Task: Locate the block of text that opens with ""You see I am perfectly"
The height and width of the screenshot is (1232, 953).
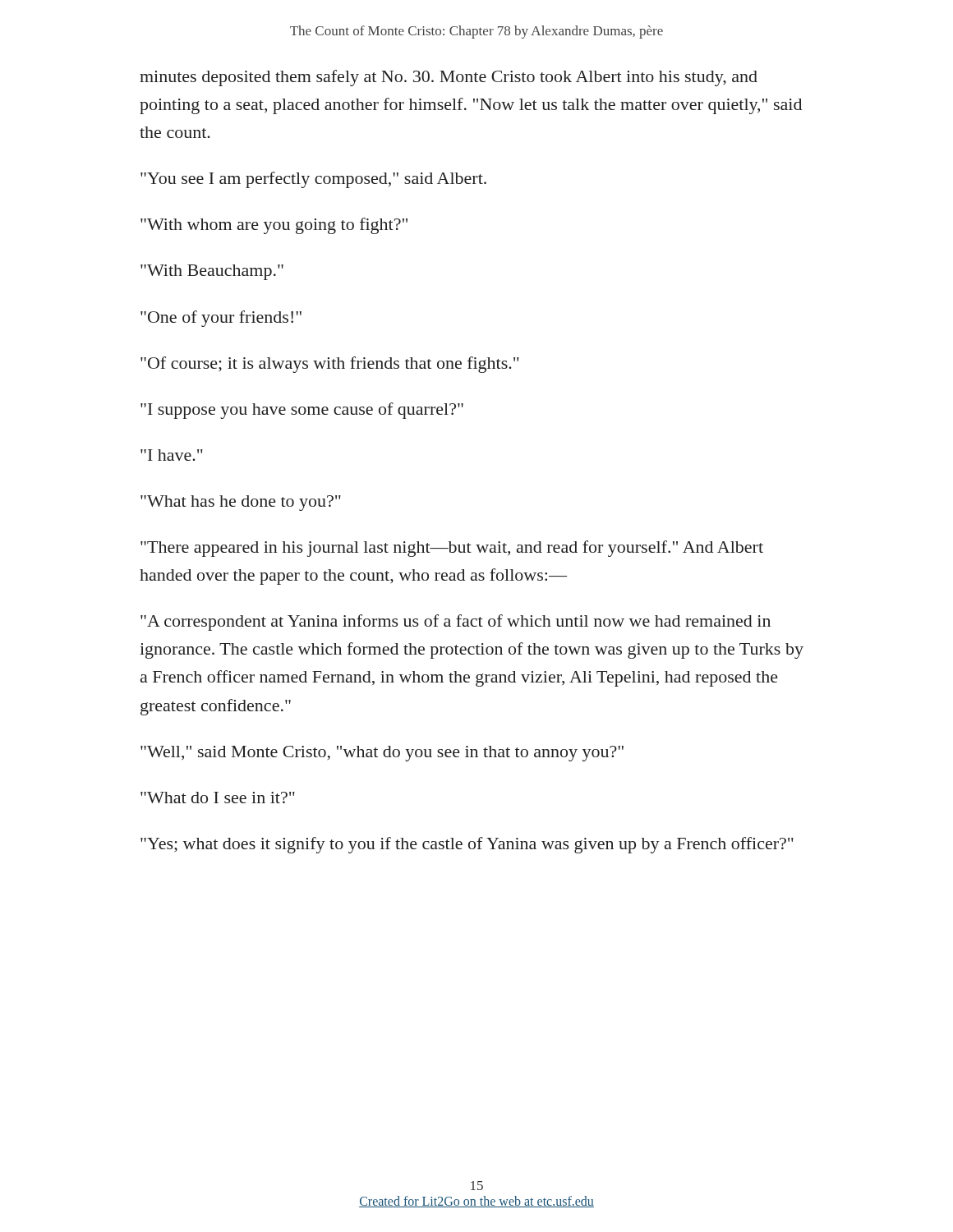Action: [314, 178]
